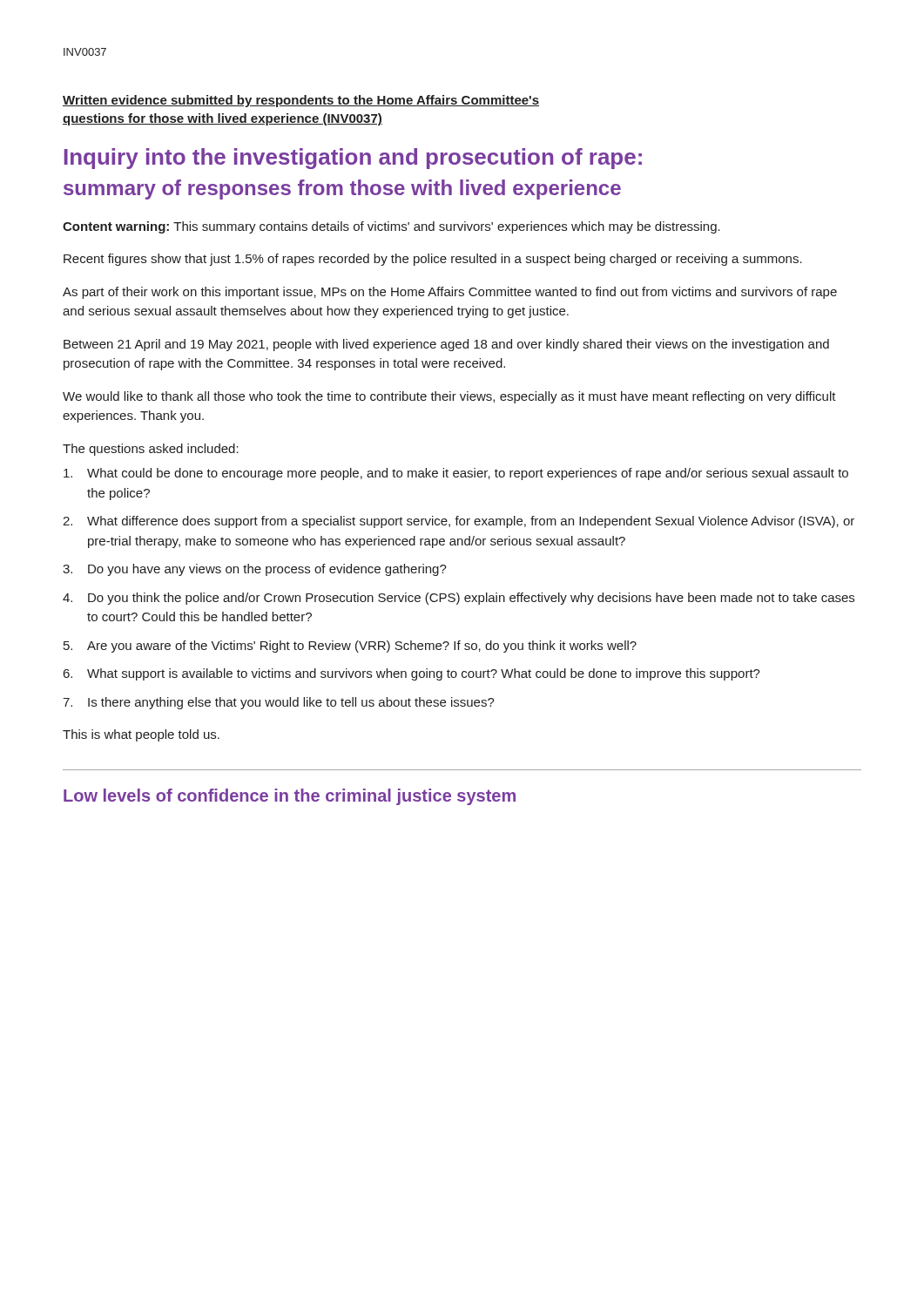This screenshot has height=1307, width=924.
Task: Select the block starting "What could be done to encourage more people,"
Action: pos(462,483)
